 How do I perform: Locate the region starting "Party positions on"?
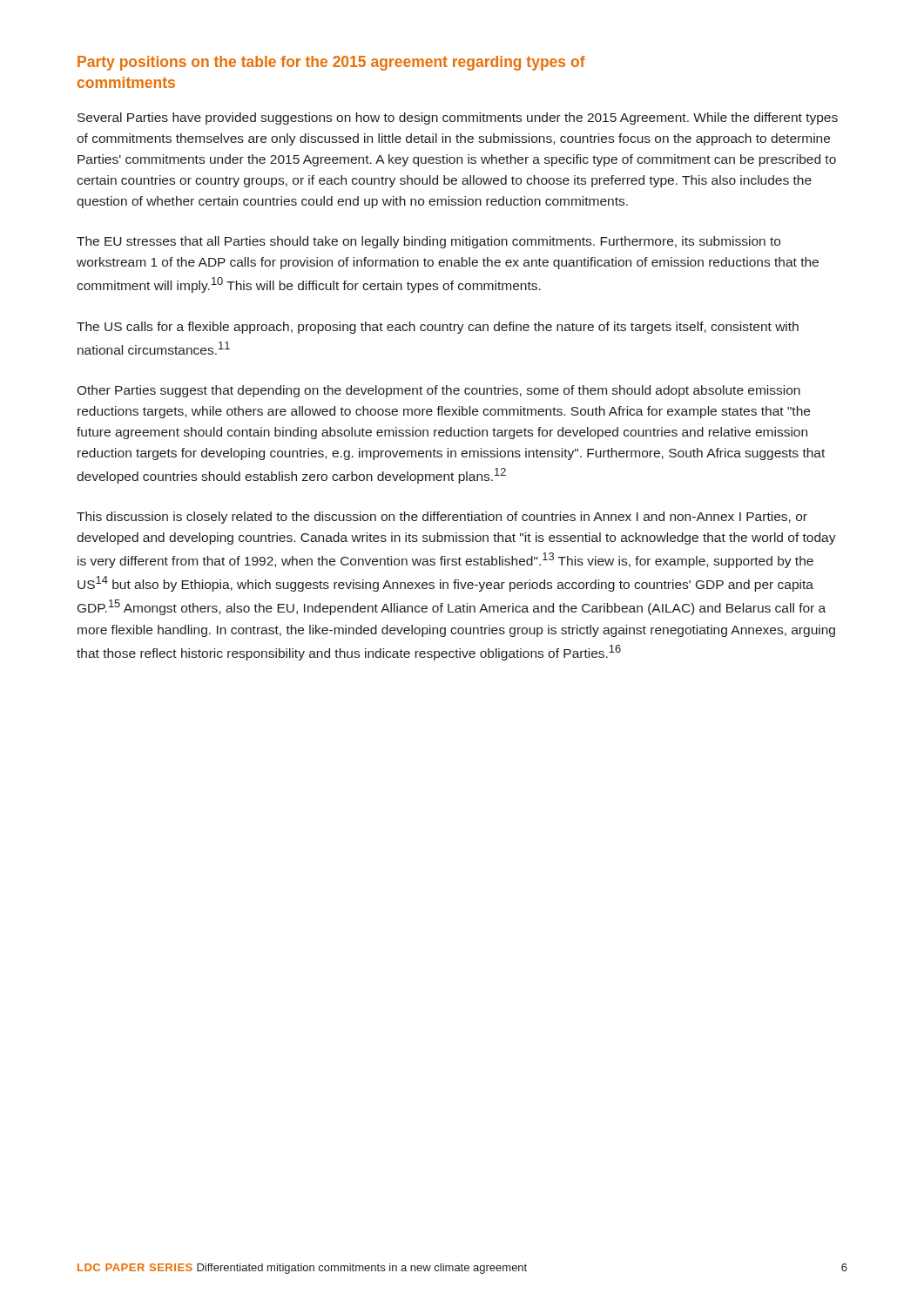(x=331, y=72)
